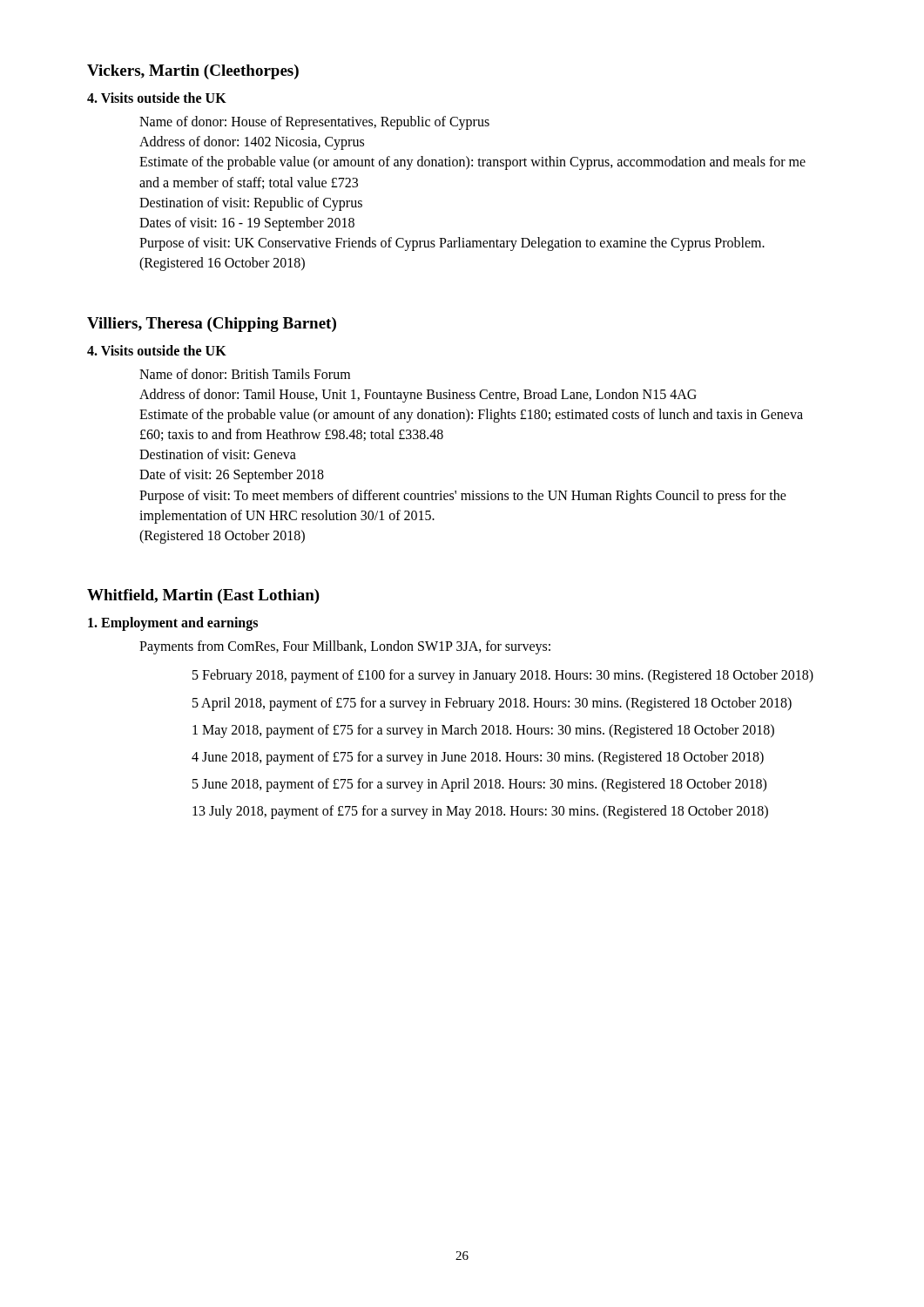Click on the list item that reads "5 February 2018, payment of £100 for a"
The width and height of the screenshot is (924, 1307).
pyautogui.click(x=503, y=675)
